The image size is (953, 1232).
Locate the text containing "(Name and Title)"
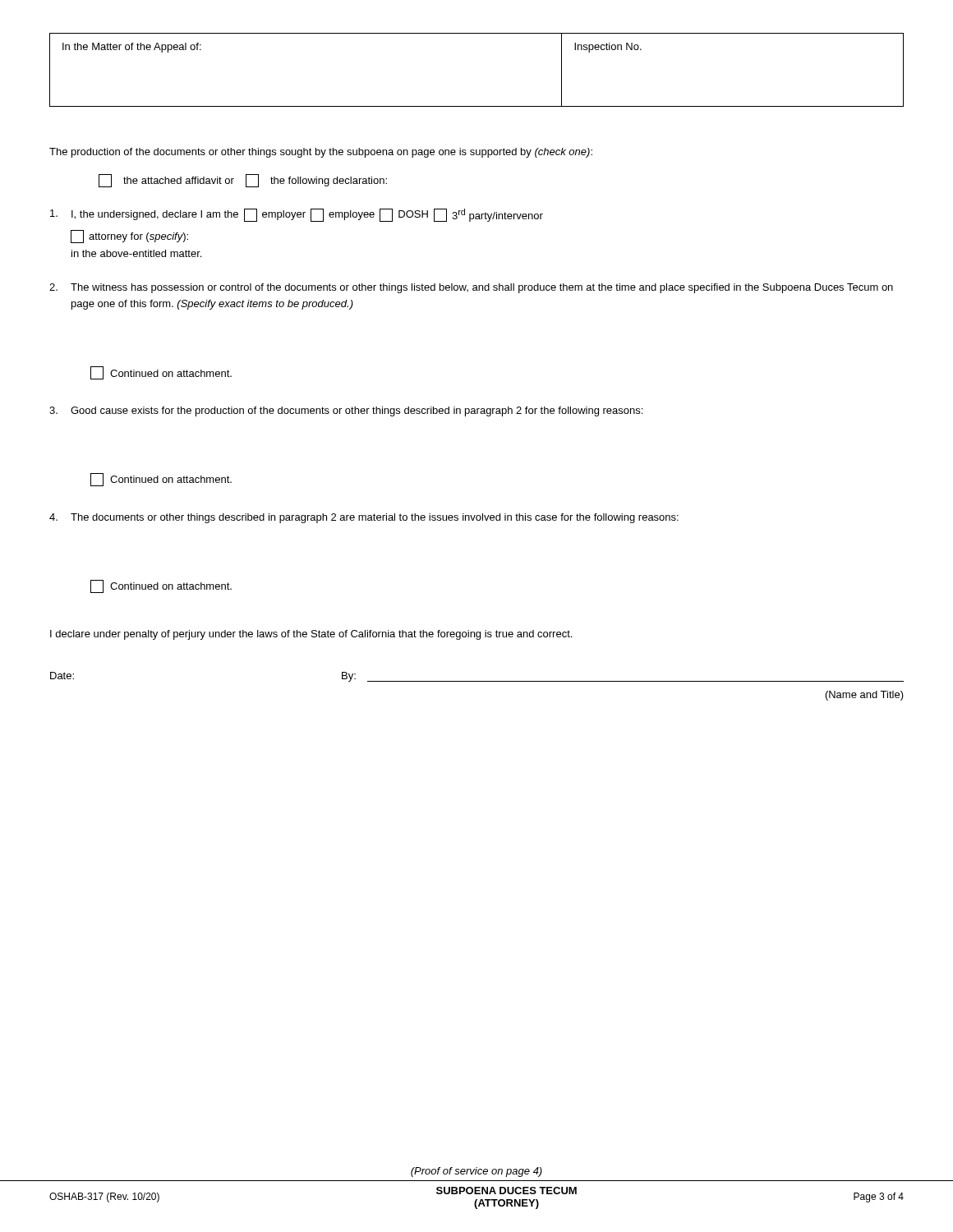click(864, 694)
